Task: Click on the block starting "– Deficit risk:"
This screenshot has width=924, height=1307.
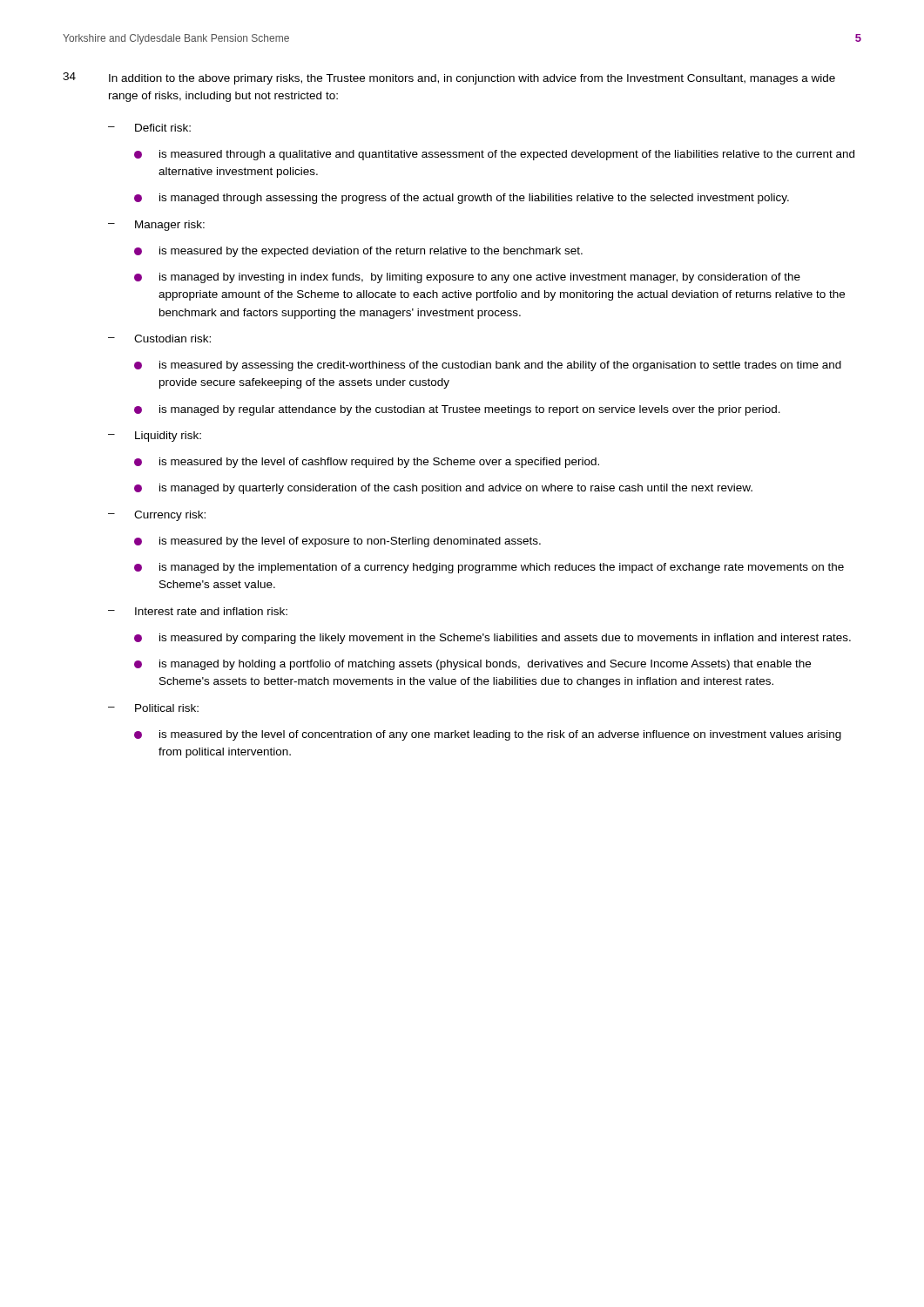Action: 149,128
